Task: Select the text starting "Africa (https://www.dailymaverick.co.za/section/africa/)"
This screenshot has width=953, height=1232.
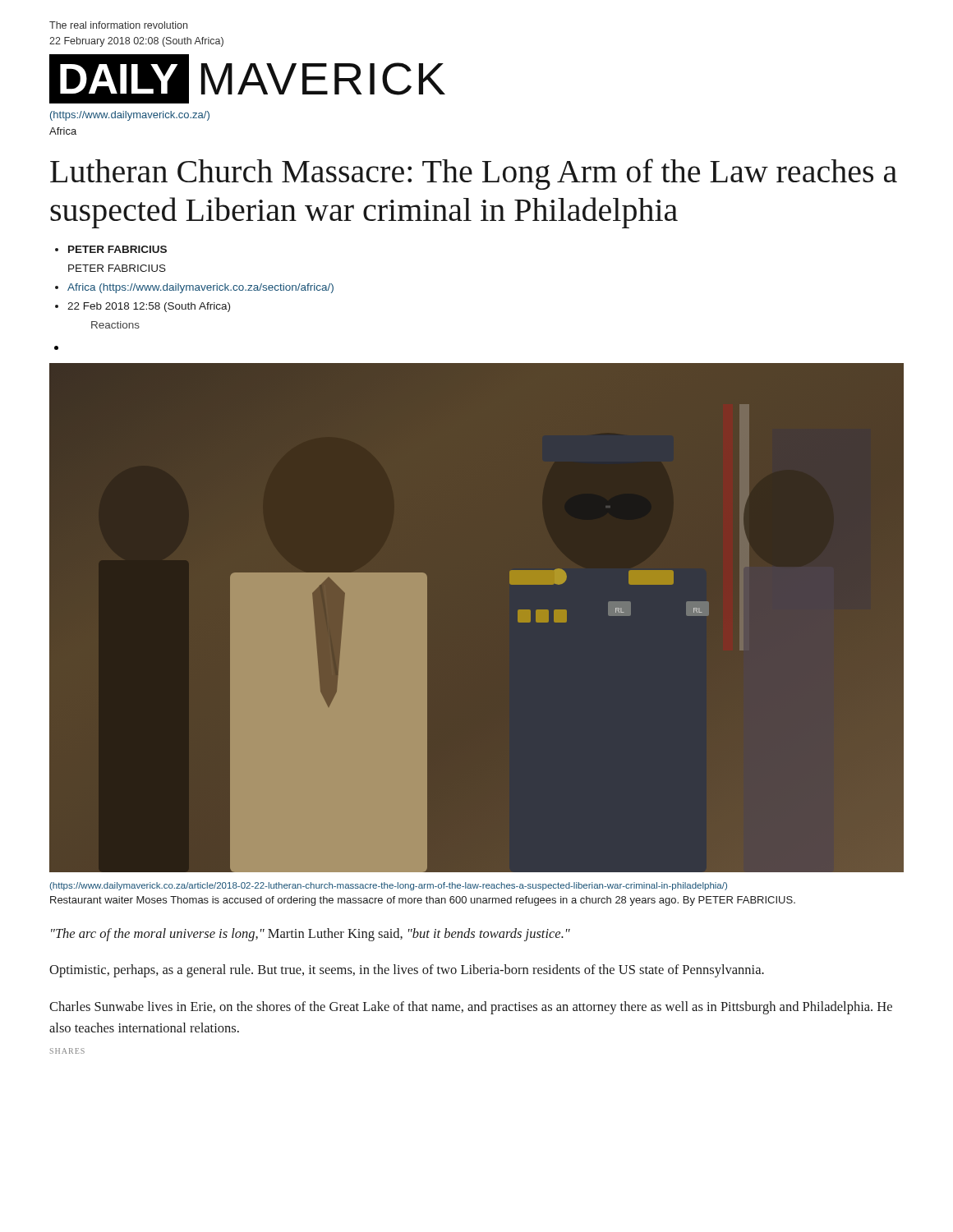Action: 201,287
